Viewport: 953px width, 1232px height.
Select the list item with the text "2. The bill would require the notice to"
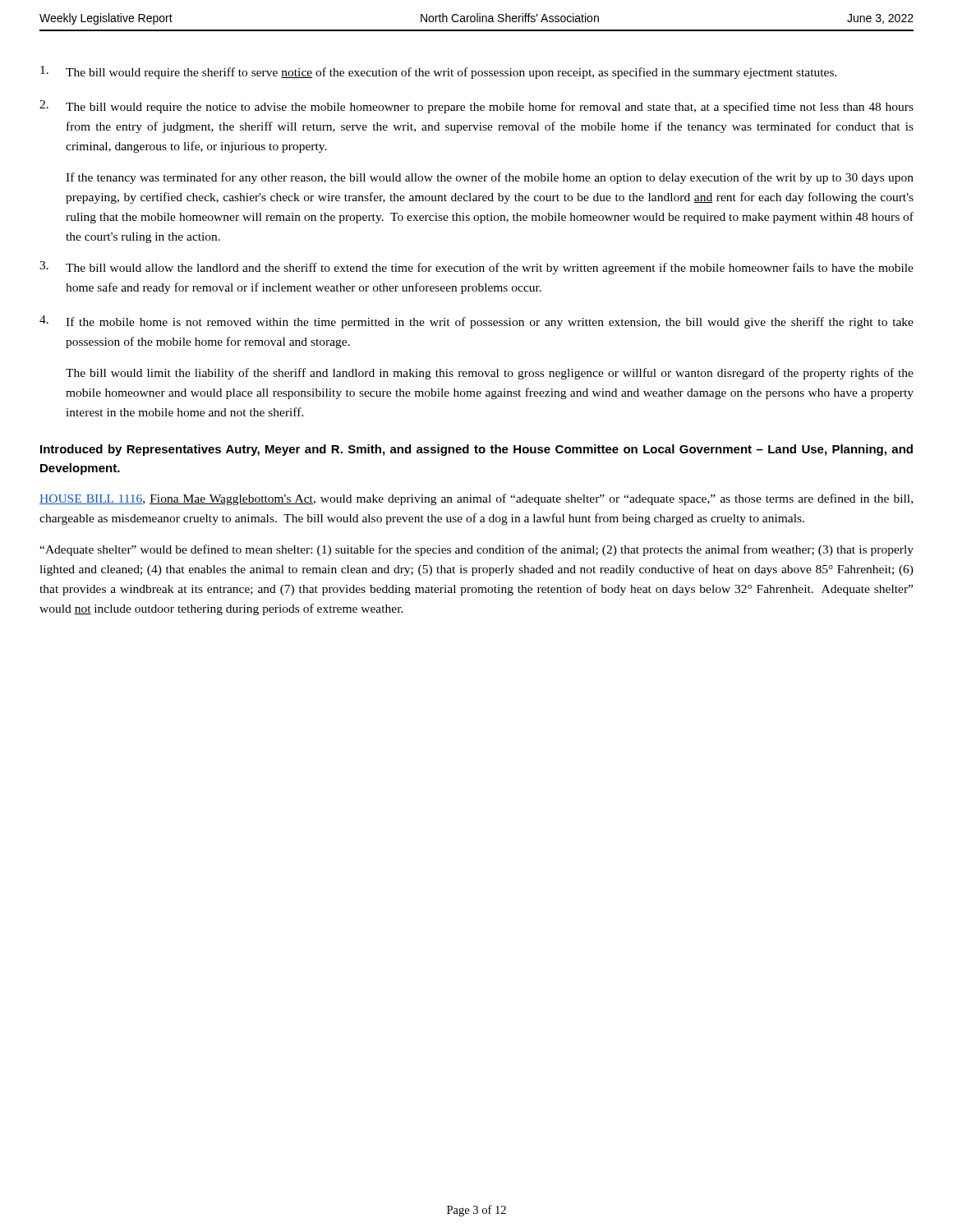coord(476,172)
